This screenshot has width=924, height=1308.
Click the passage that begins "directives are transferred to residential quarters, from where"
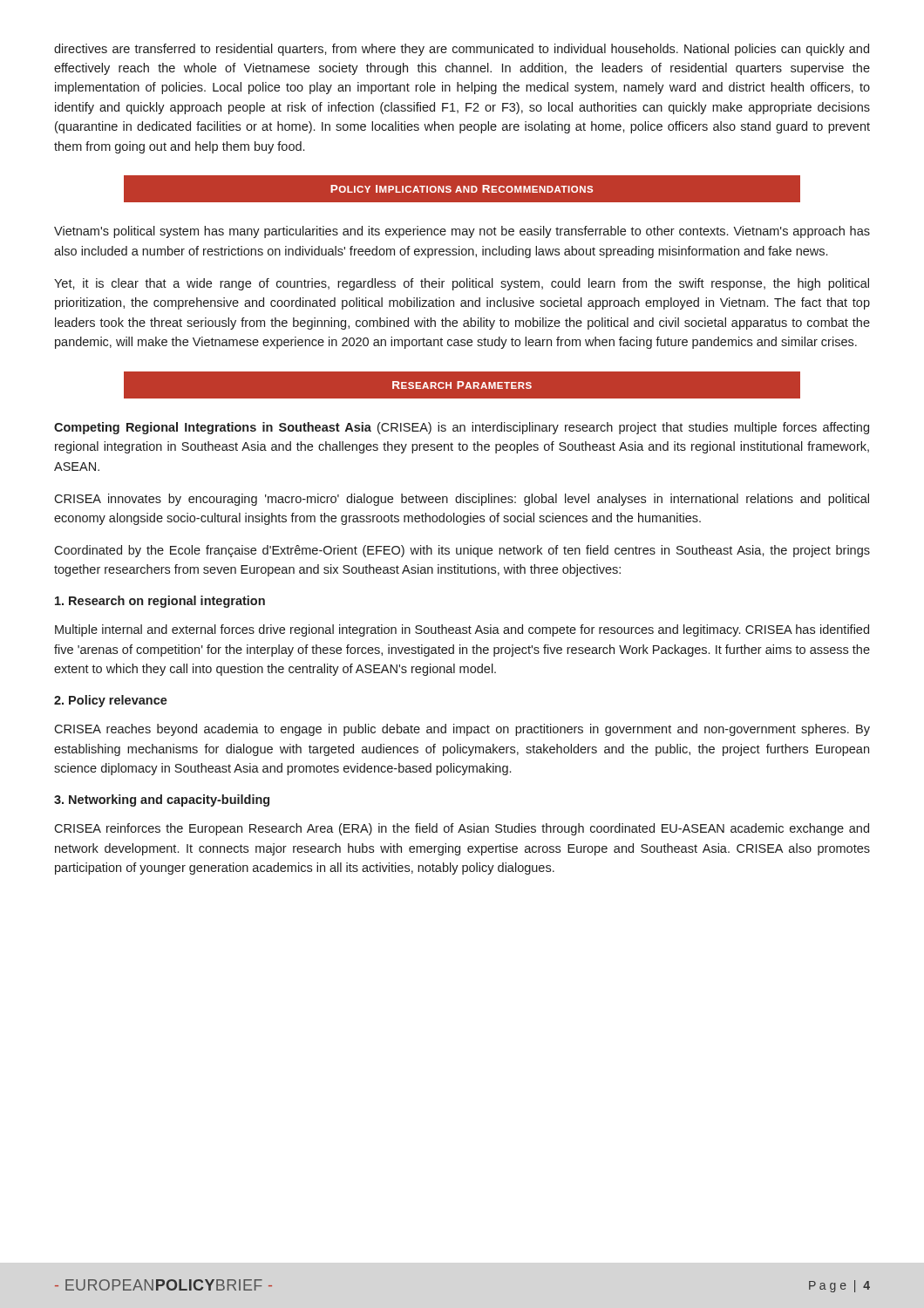(x=462, y=98)
